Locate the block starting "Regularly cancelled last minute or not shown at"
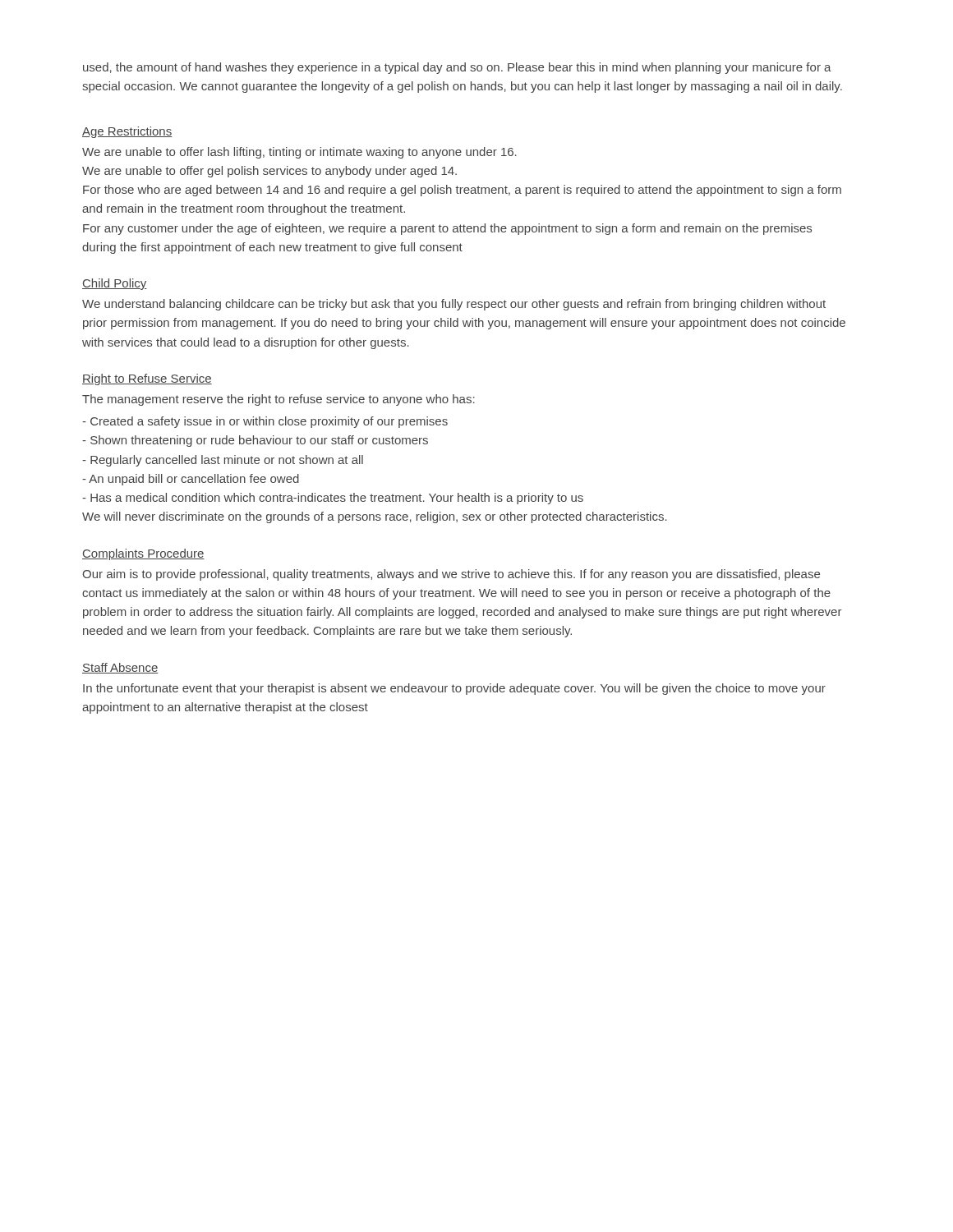 click(223, 459)
